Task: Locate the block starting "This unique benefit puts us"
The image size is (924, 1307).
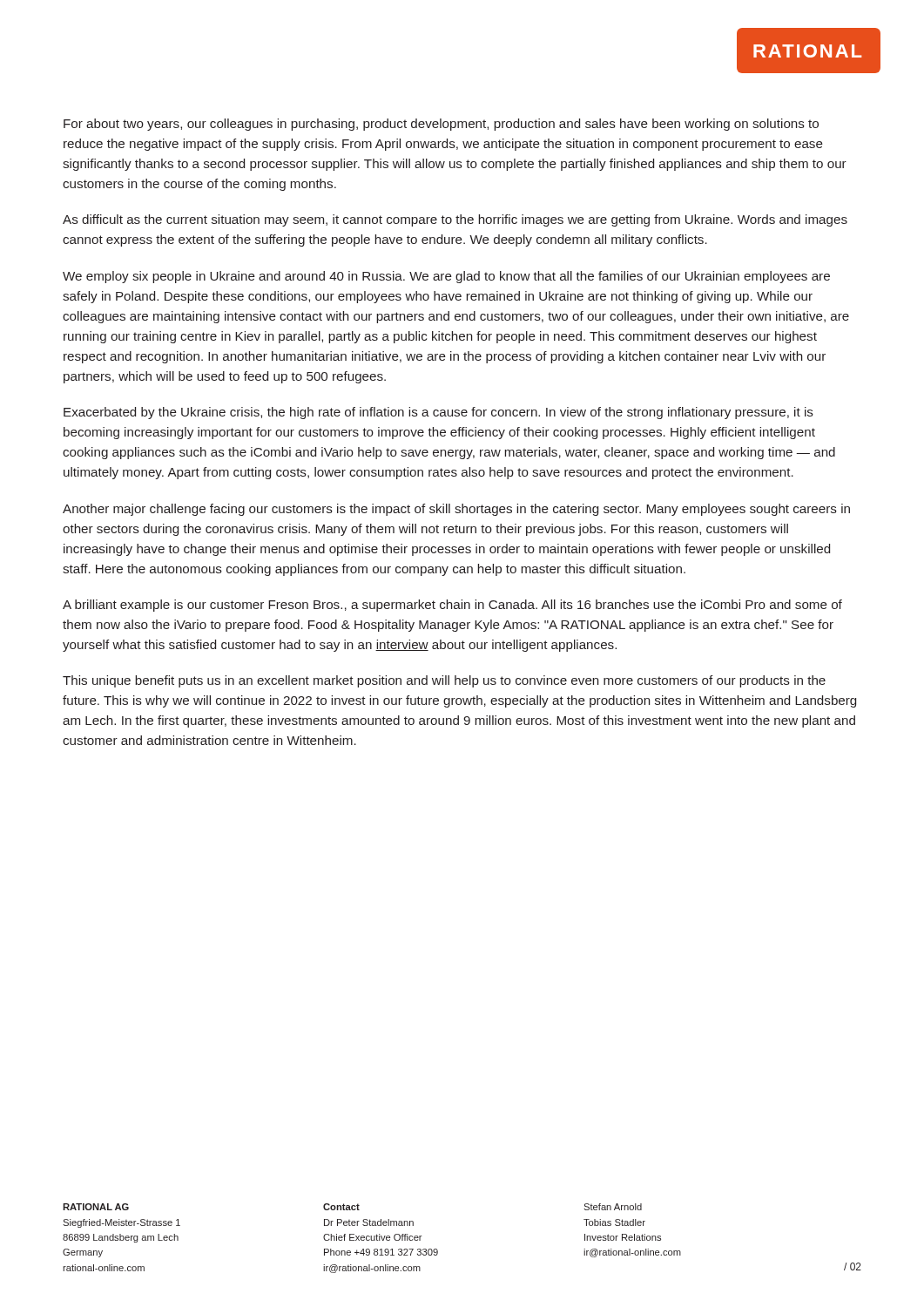Action: [462, 710]
